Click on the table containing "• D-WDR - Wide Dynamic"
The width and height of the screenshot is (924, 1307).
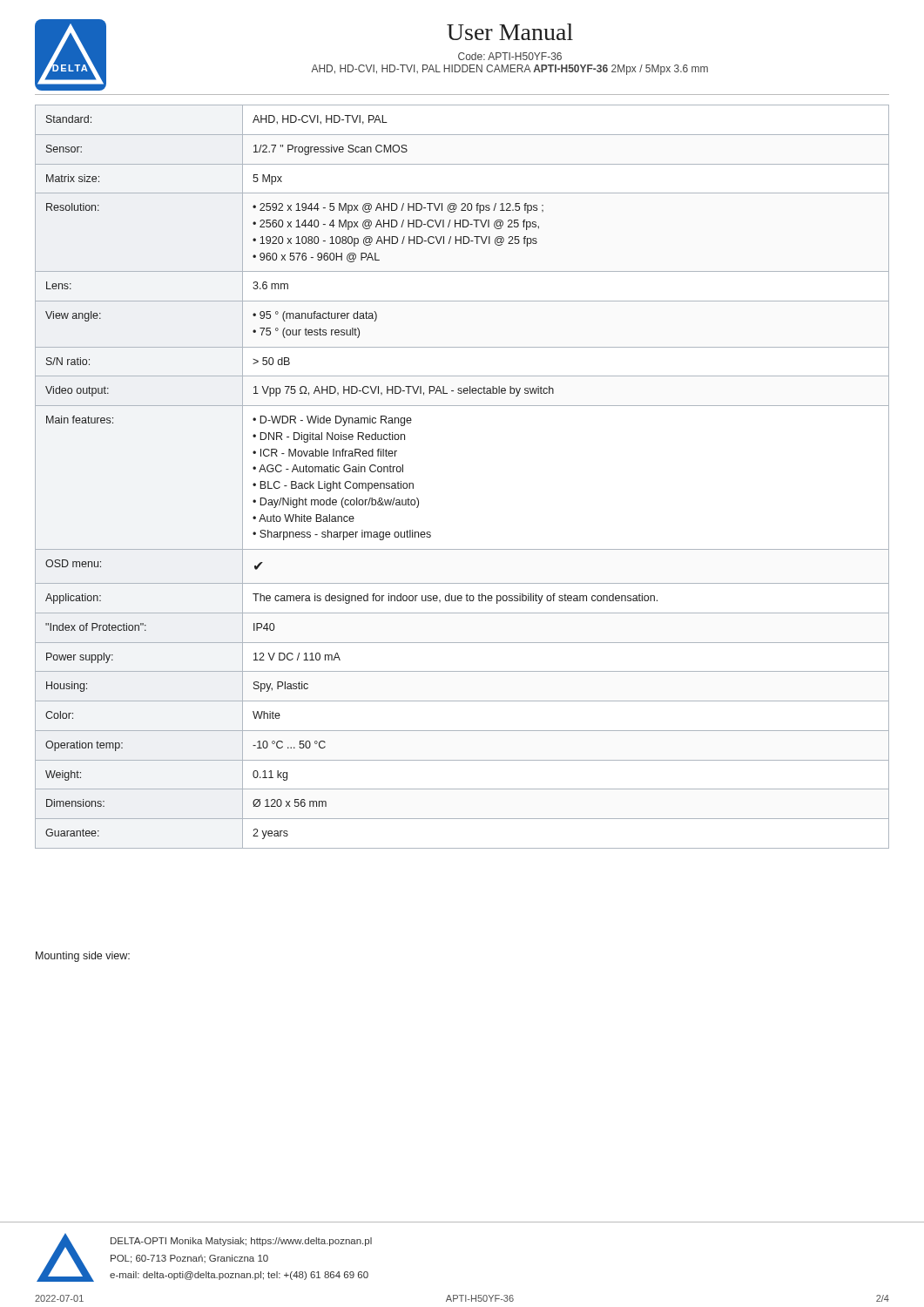pyautogui.click(x=462, y=477)
